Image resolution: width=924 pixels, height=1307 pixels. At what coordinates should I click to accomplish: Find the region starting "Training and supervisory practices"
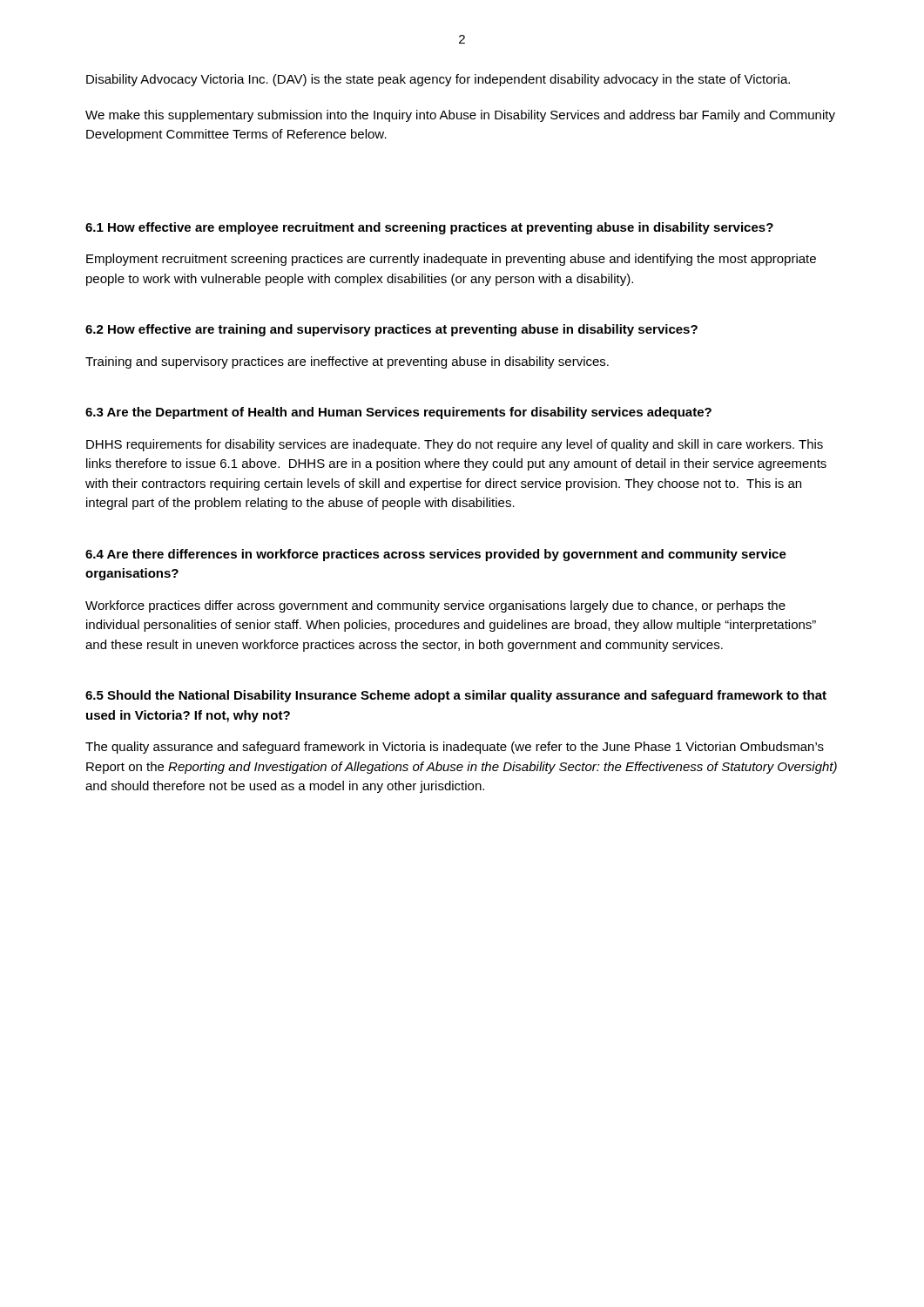[462, 361]
